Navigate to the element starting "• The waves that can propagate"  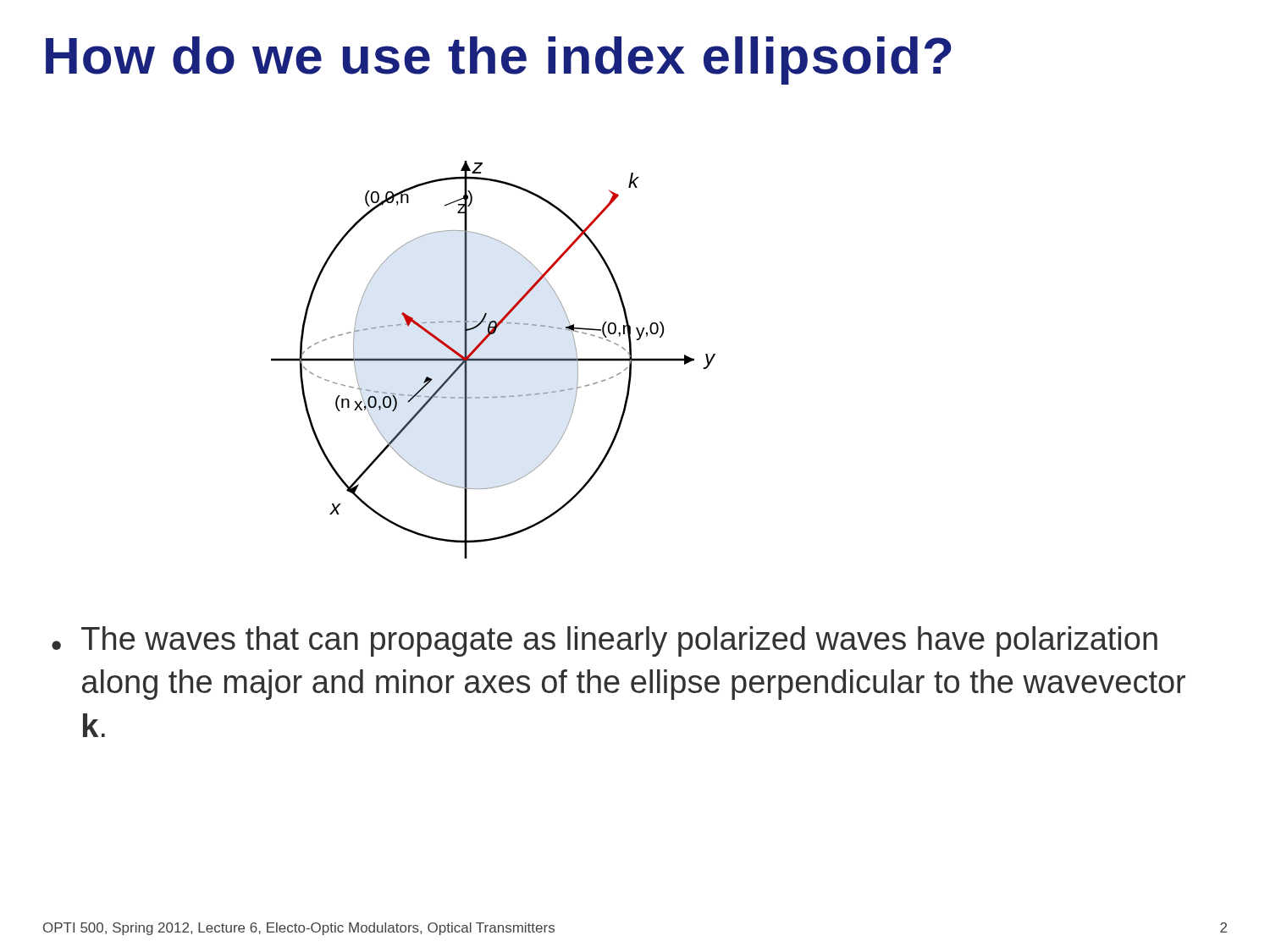(x=635, y=683)
